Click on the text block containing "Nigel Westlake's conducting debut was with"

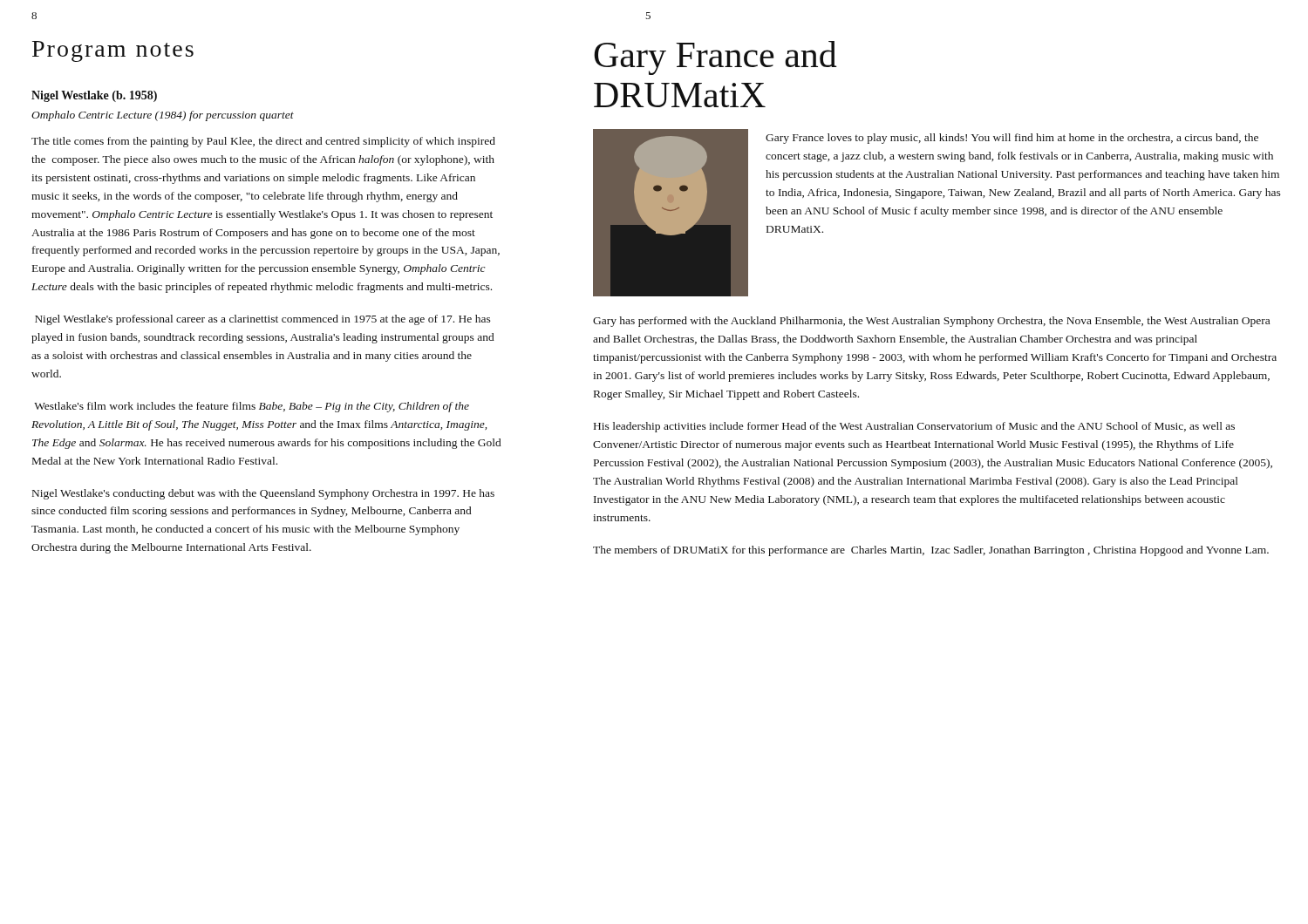click(263, 520)
